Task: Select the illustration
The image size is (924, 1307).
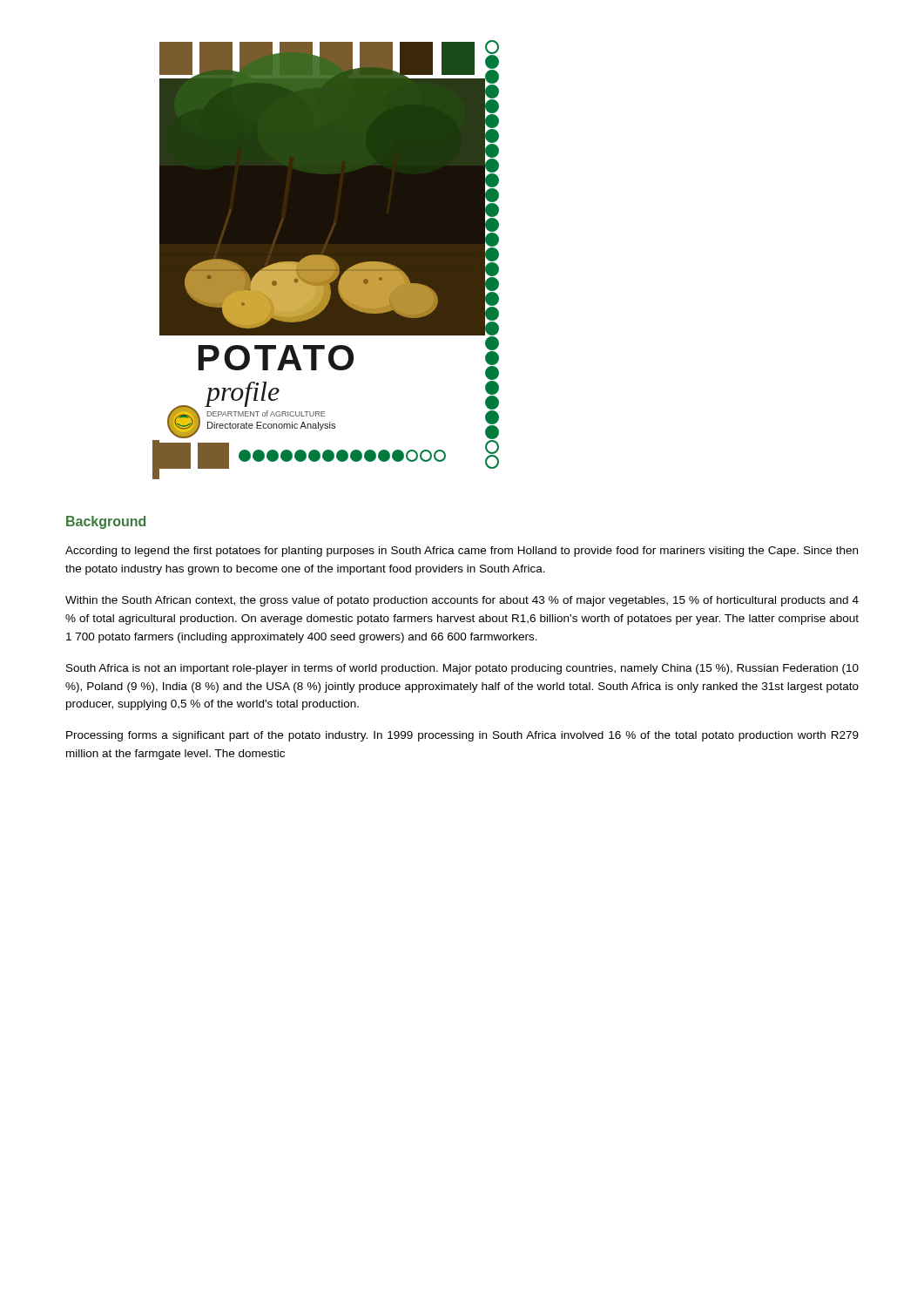Action: [x=335, y=257]
